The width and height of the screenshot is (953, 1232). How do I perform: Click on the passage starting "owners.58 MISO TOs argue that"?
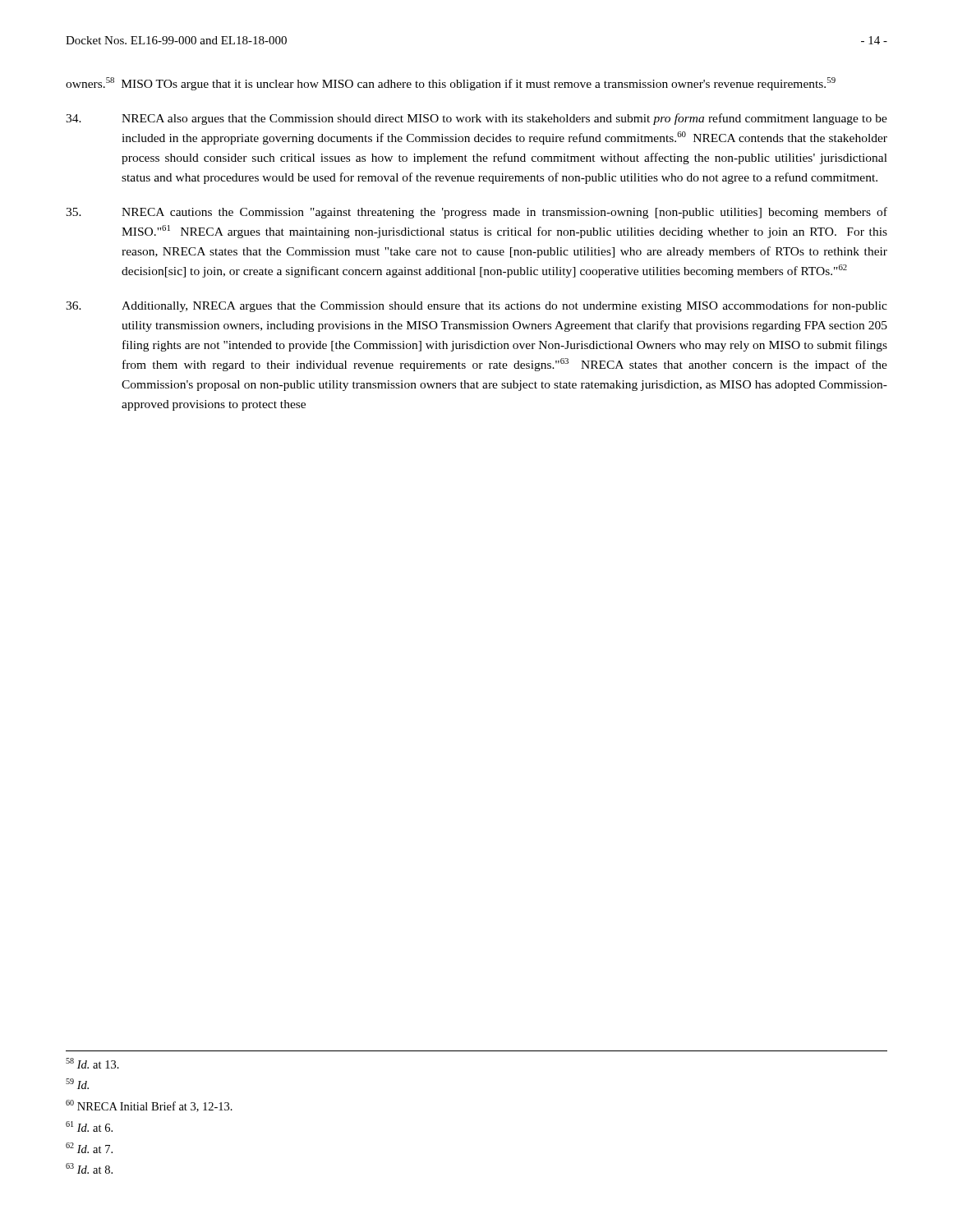(451, 82)
